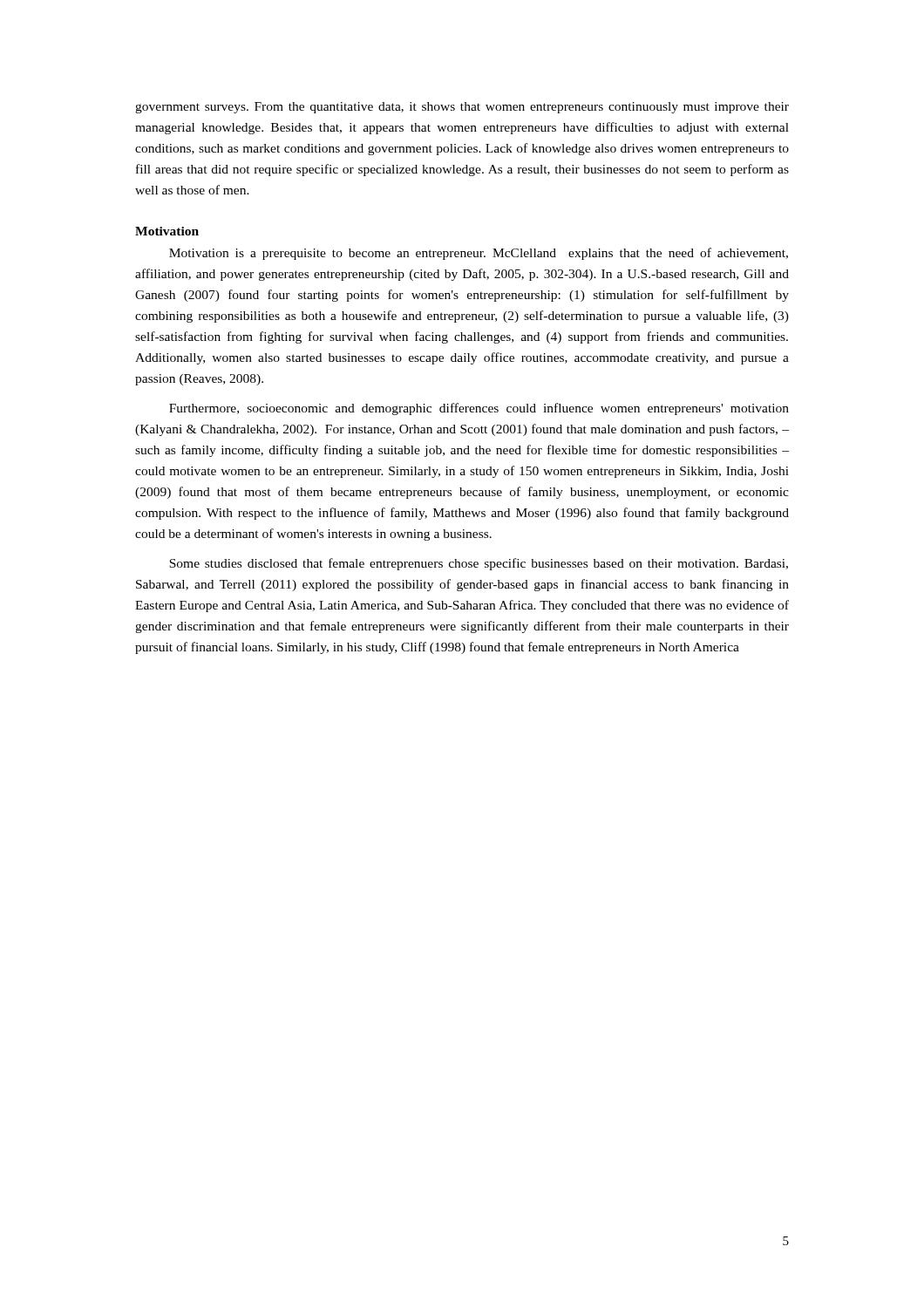
Task: Click the passage that begins "government surveys. From the quantitative data, it"
Action: pos(462,148)
